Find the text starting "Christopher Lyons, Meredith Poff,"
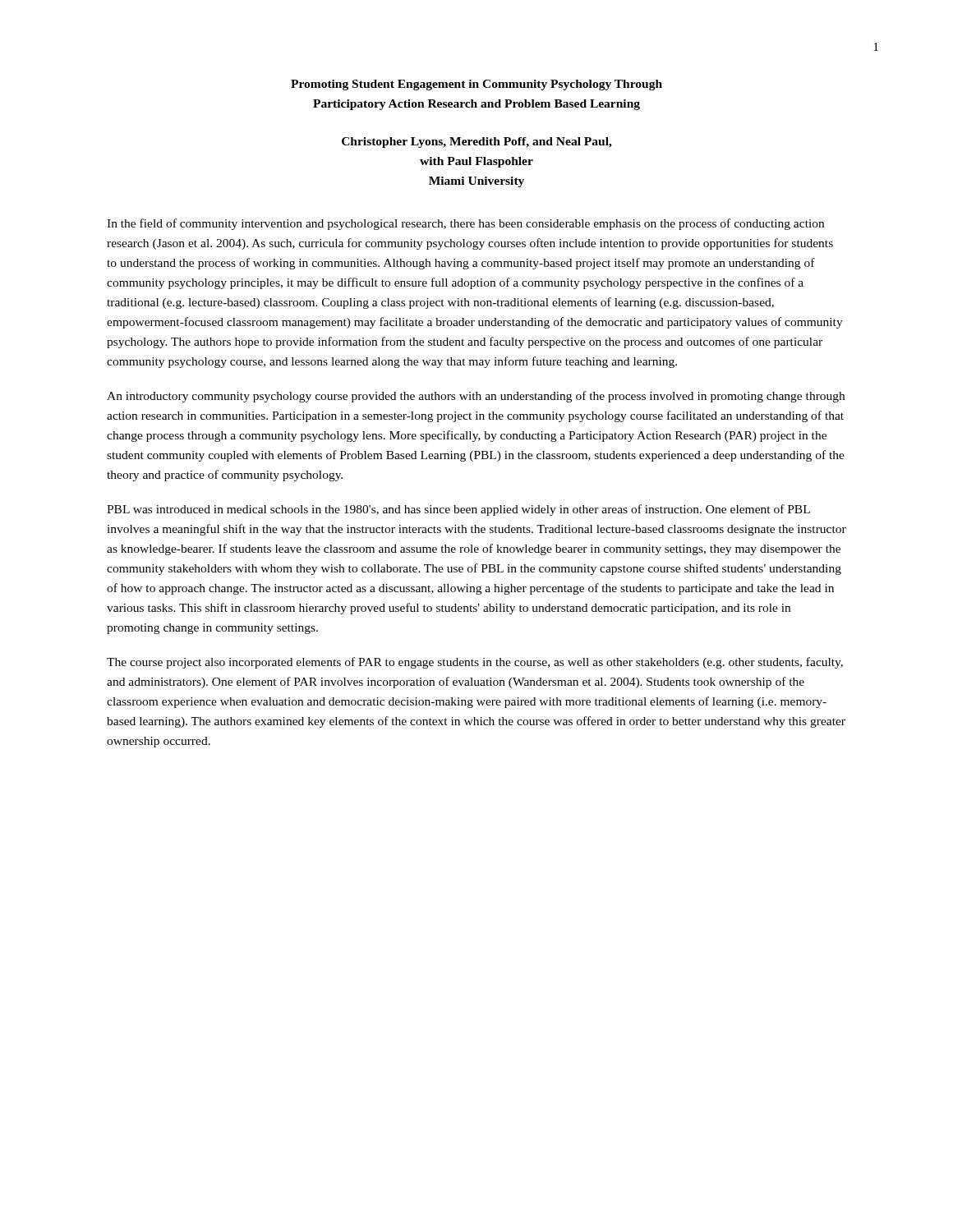Screen dimensions: 1232x953 click(x=476, y=161)
